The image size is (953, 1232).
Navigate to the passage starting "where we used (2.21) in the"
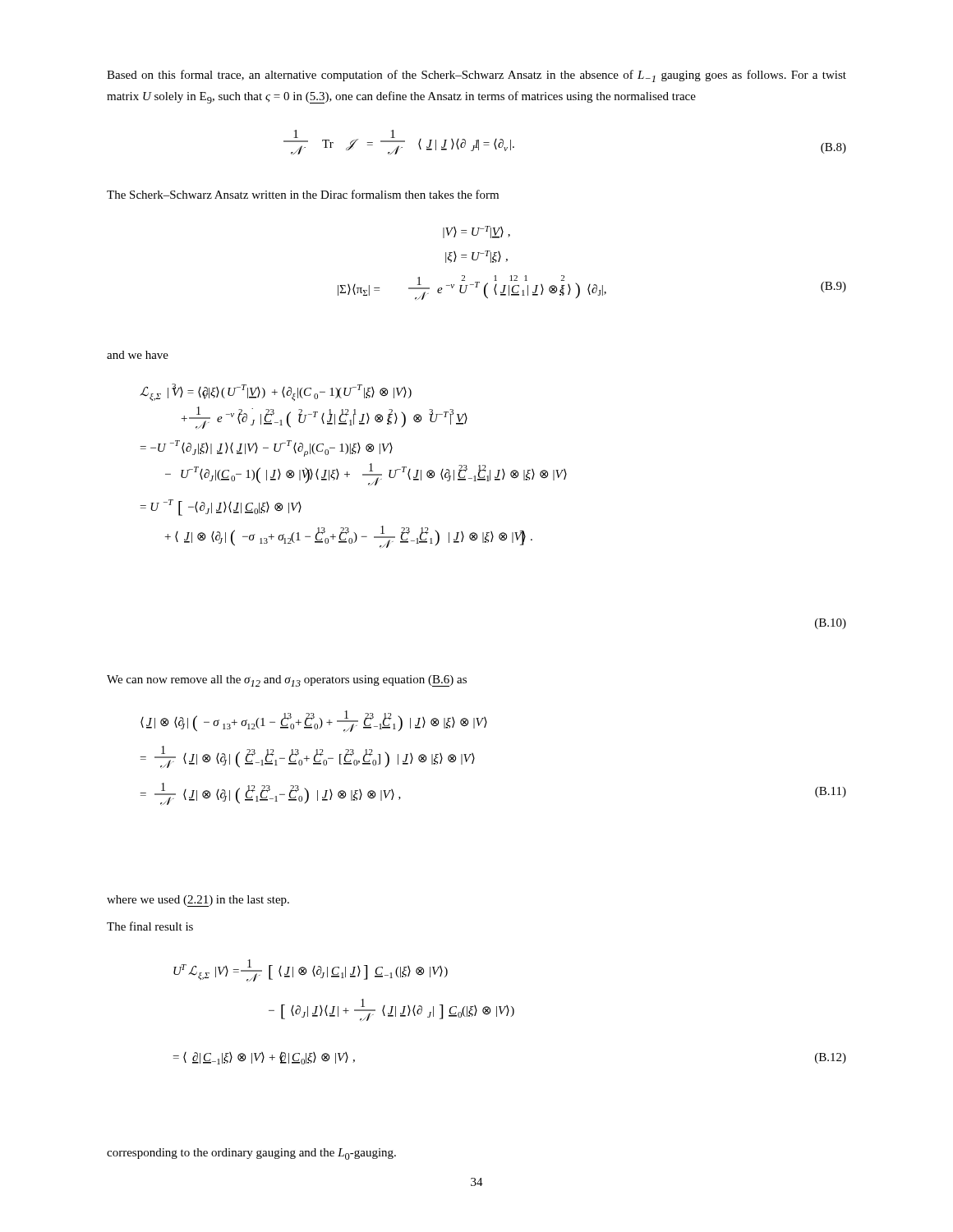coord(198,900)
